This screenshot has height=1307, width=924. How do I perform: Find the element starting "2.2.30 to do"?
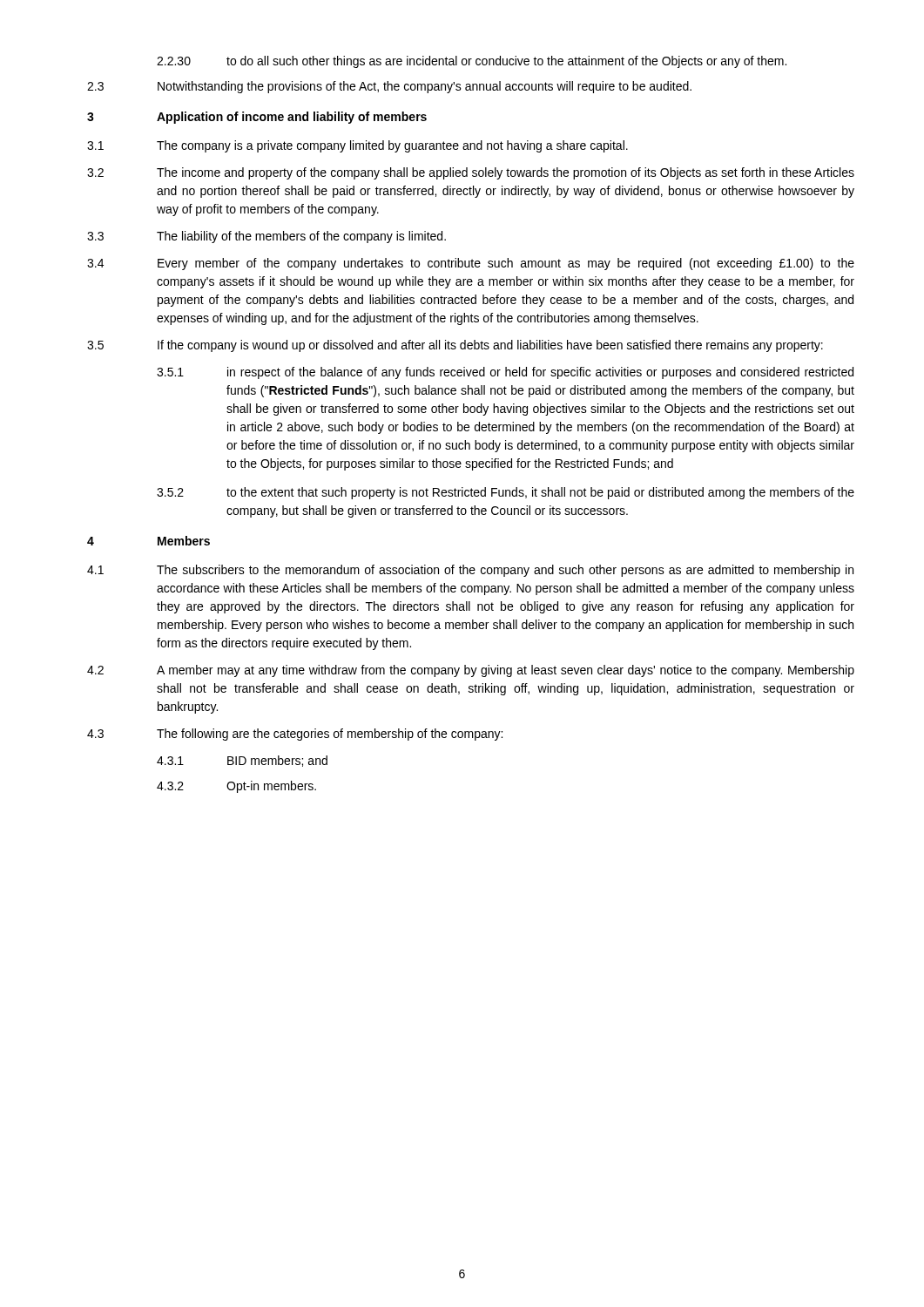point(506,61)
